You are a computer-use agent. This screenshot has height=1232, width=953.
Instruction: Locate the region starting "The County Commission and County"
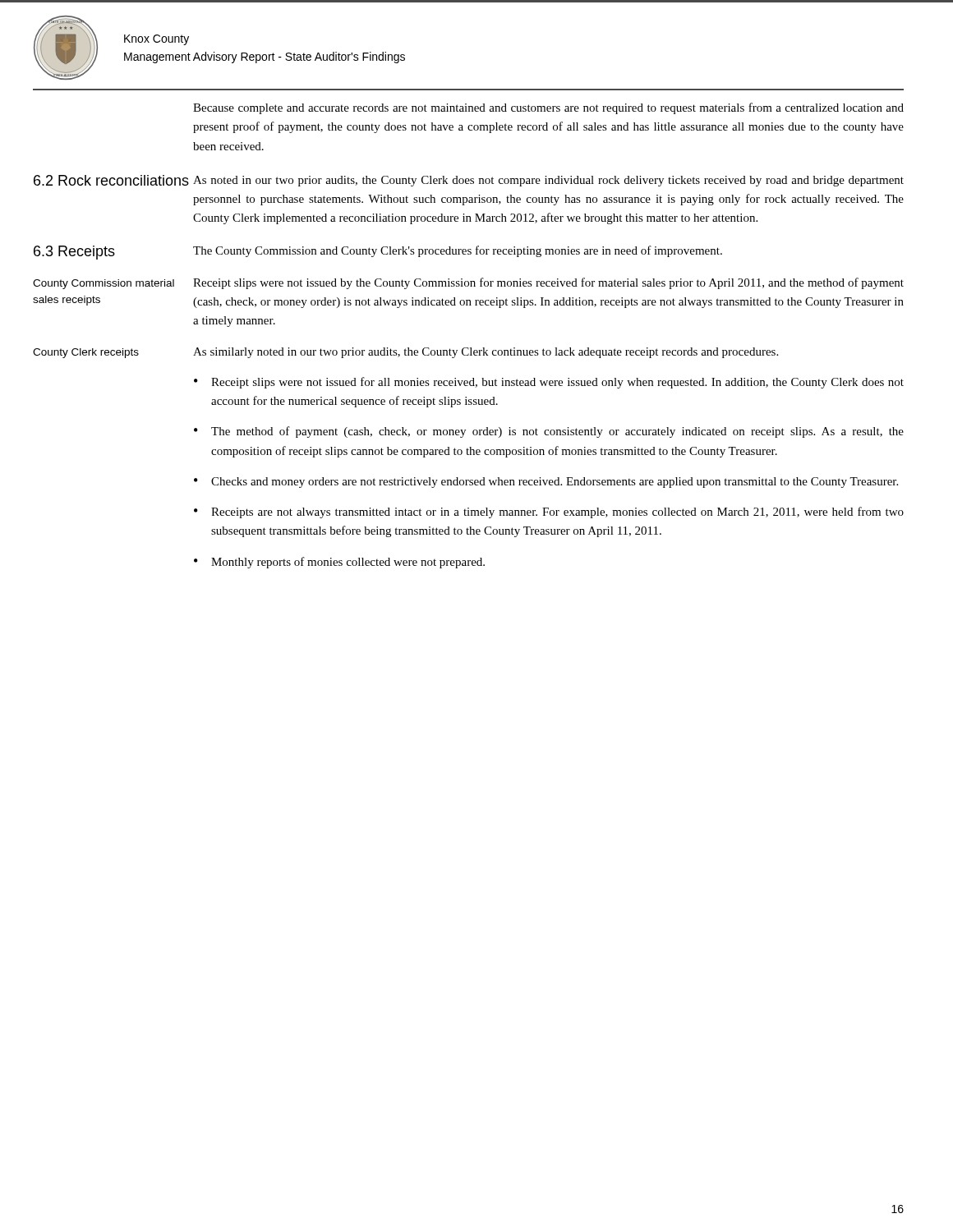point(458,250)
